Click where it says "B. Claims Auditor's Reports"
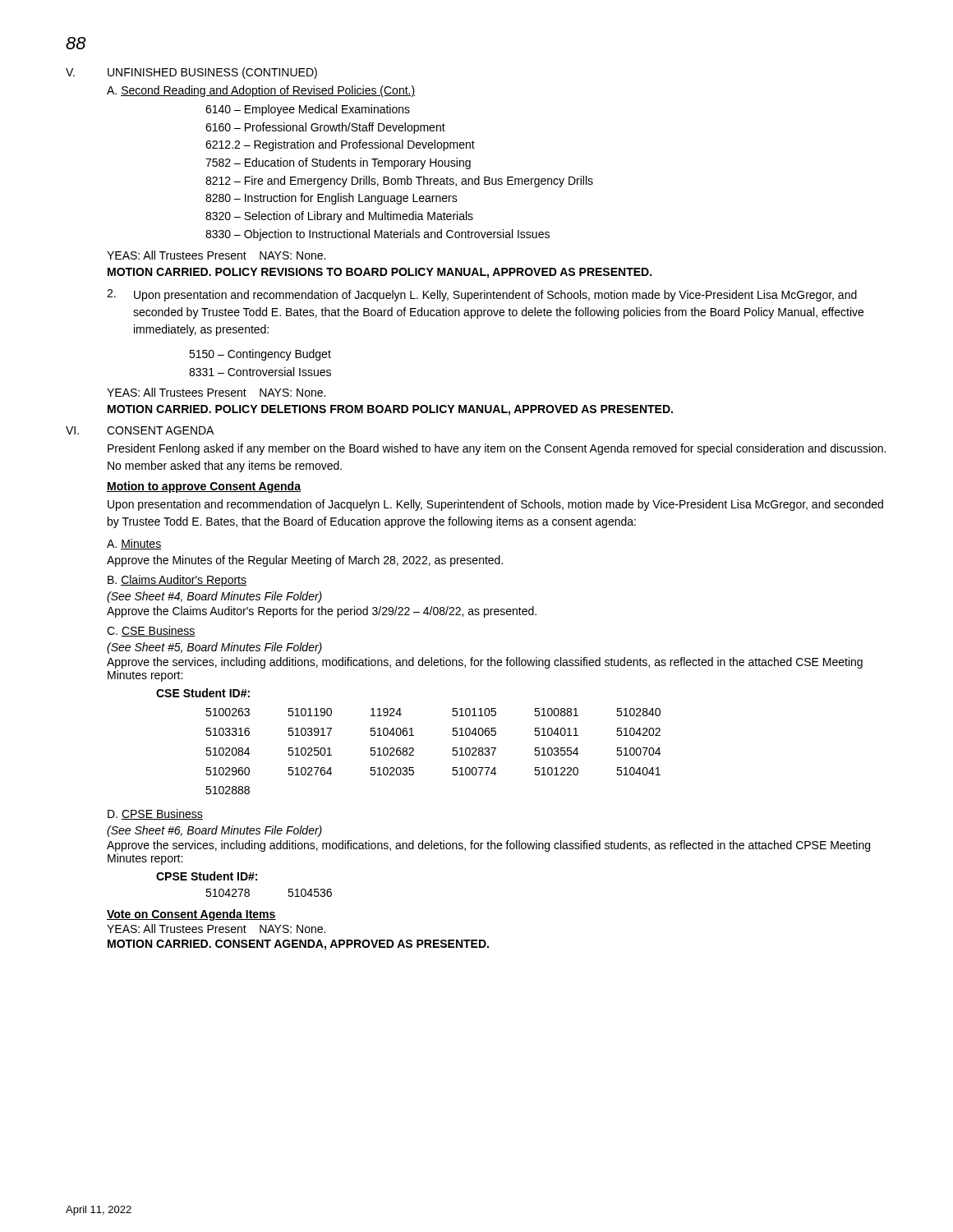This screenshot has width=953, height=1232. pos(177,580)
